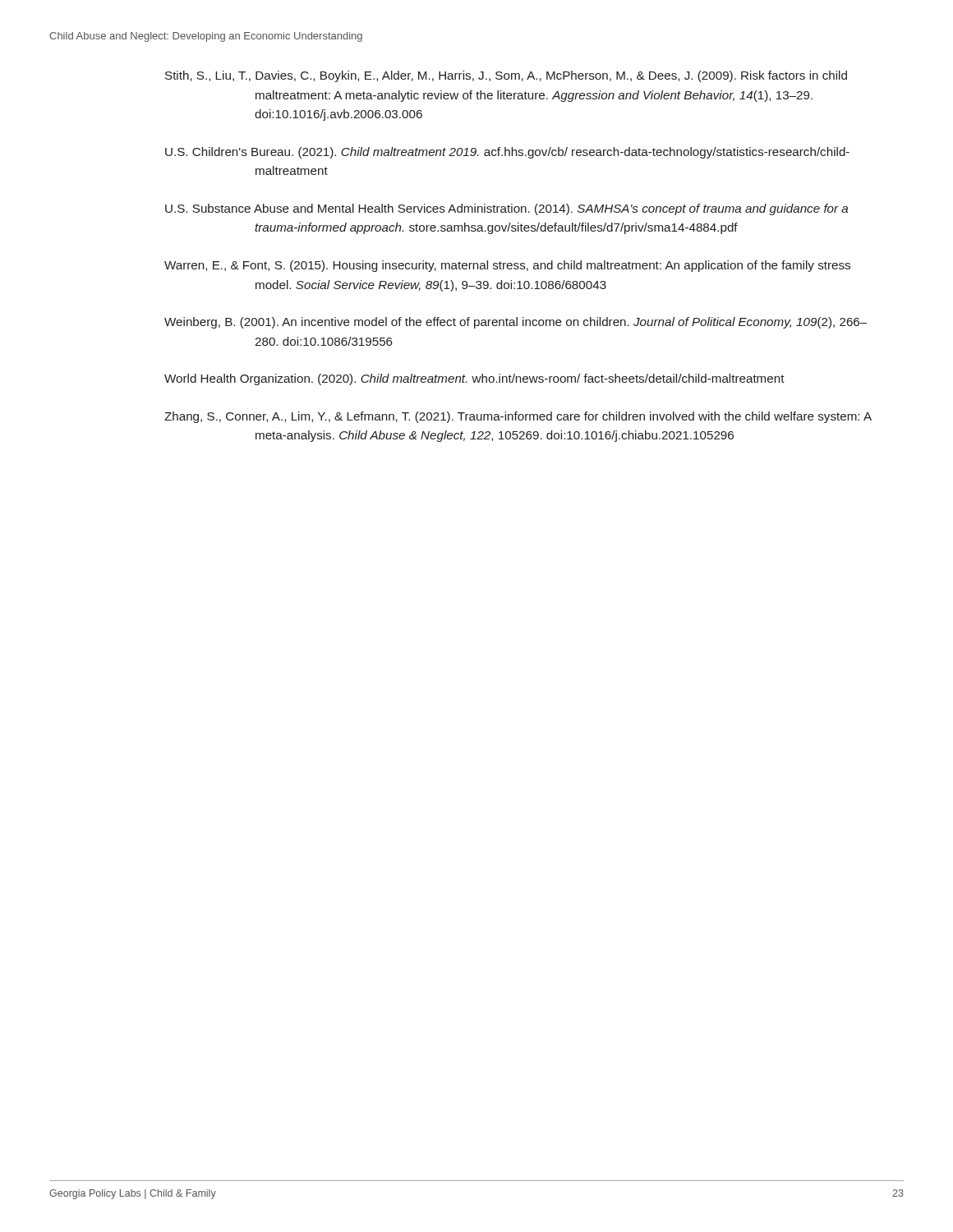Find the block on this page that starts "Stith, S., Liu, T., Davies, C., Boykin,"

coord(526,95)
